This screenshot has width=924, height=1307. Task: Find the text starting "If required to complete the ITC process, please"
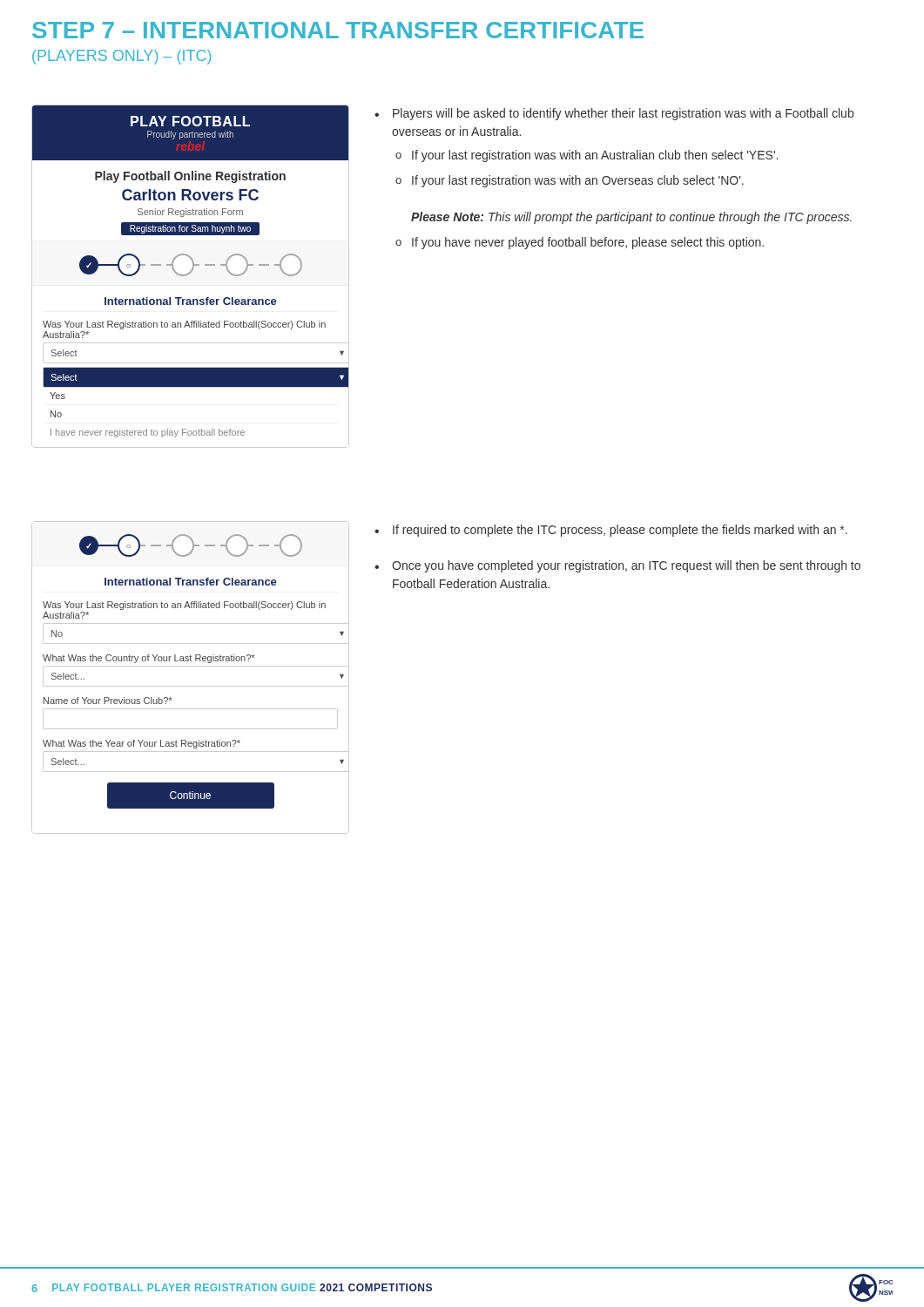tap(634, 530)
